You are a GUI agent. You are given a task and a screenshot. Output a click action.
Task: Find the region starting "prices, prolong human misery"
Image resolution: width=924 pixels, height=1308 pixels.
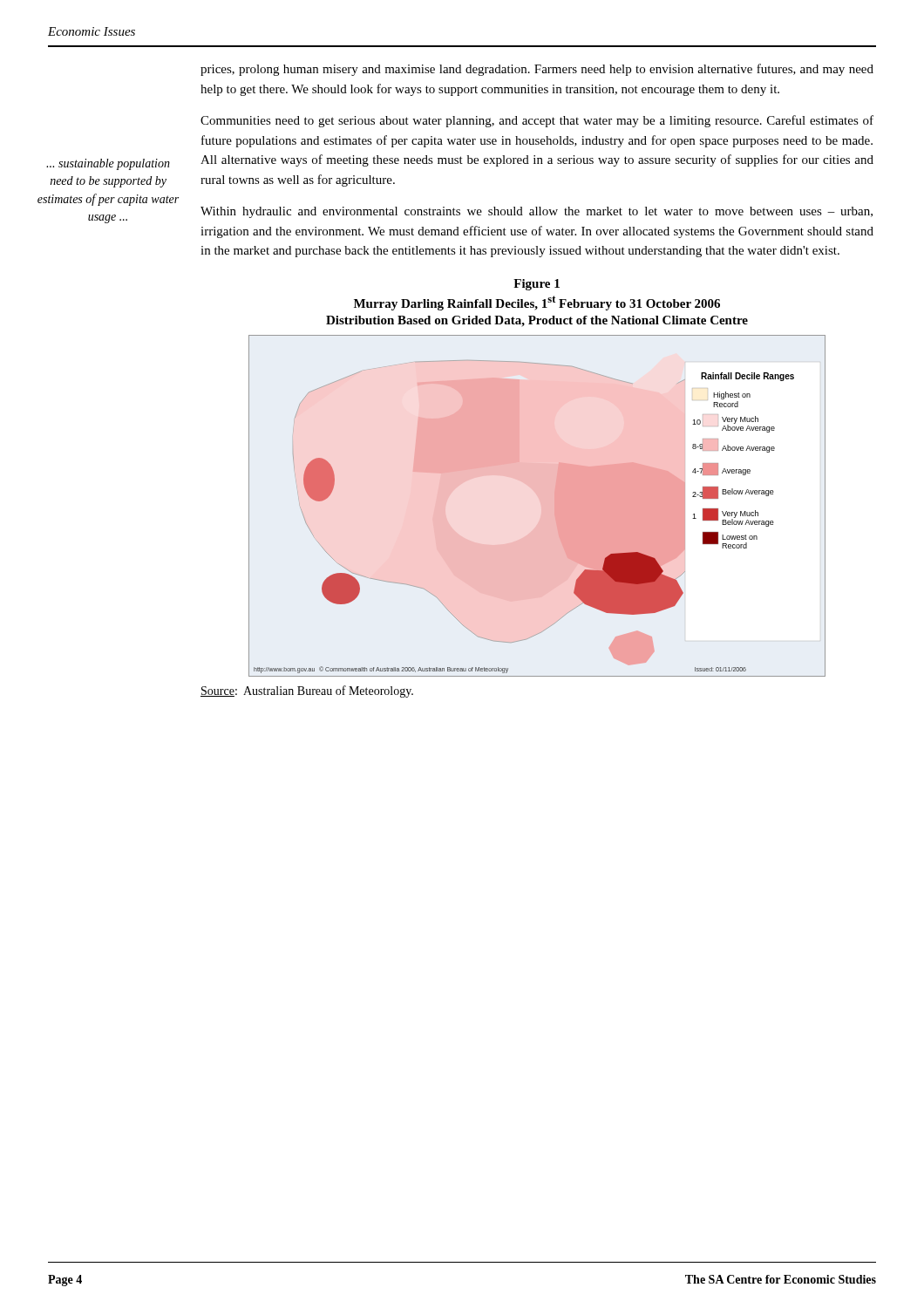pos(537,79)
